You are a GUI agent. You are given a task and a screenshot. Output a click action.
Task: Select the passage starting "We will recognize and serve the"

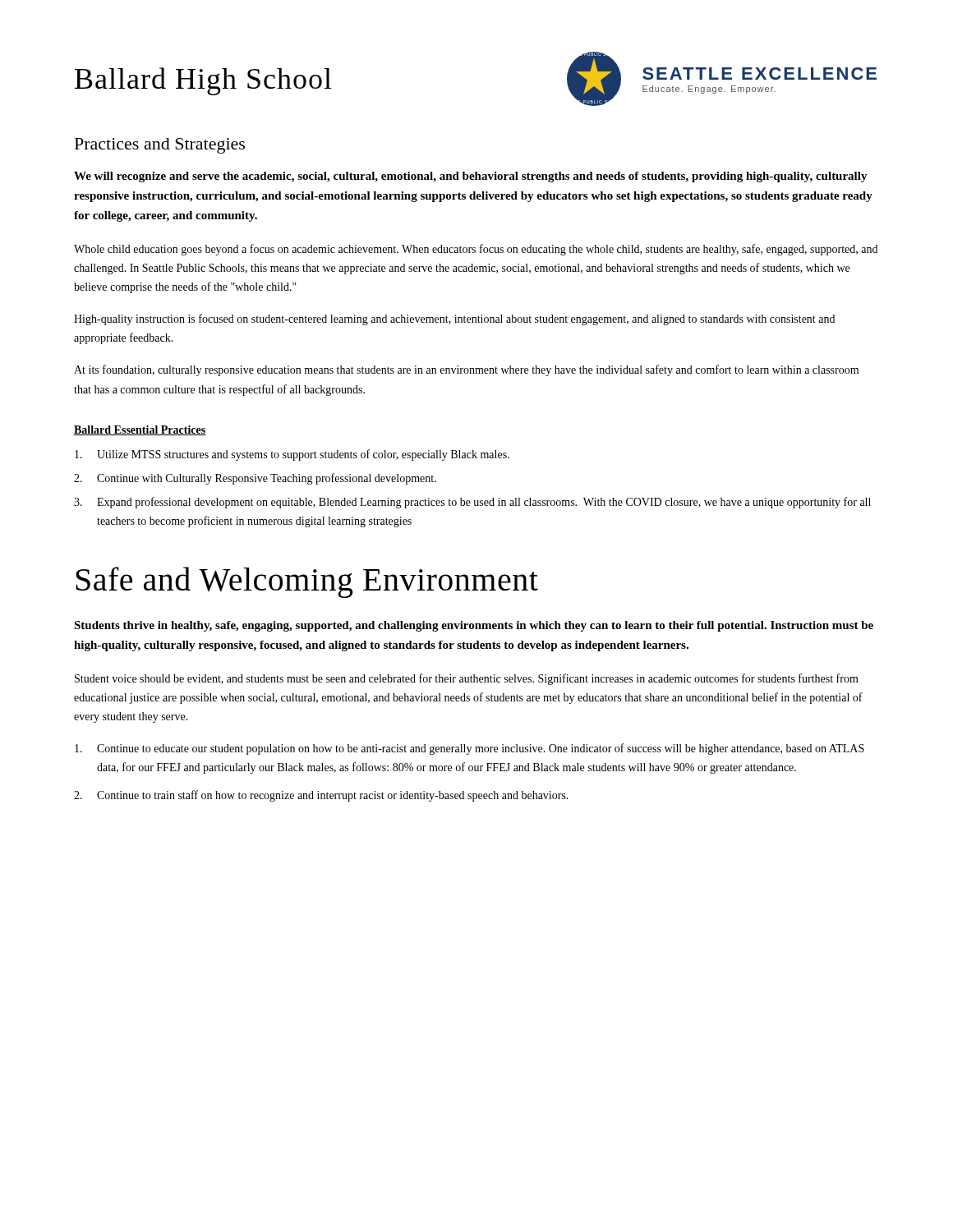[473, 195]
